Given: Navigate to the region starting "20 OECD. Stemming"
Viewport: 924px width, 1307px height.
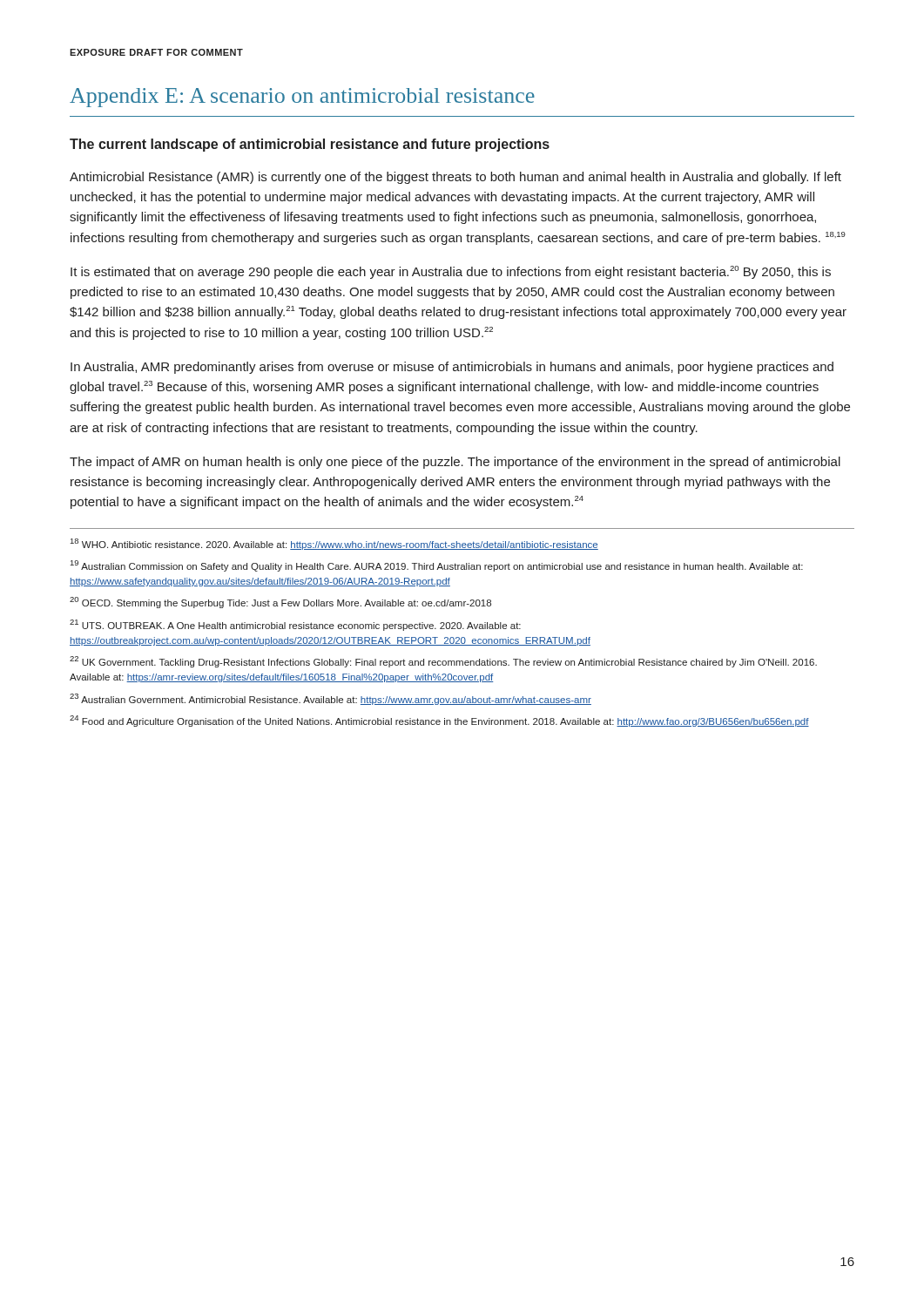Looking at the screenshot, I should tap(281, 603).
